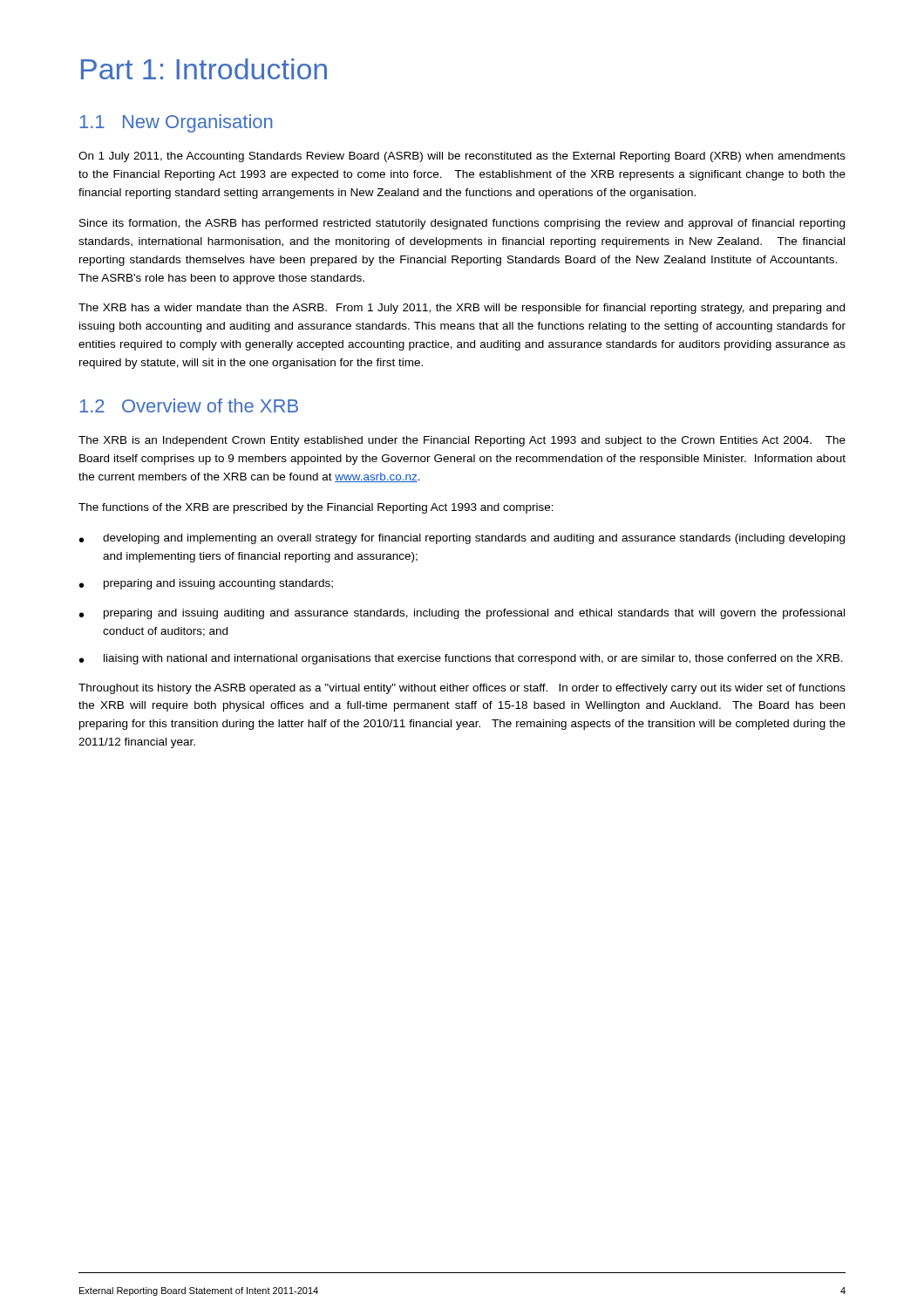This screenshot has height=1308, width=924.
Task: Navigate to the element starting "1.1 New Organisation"
Action: tap(176, 123)
